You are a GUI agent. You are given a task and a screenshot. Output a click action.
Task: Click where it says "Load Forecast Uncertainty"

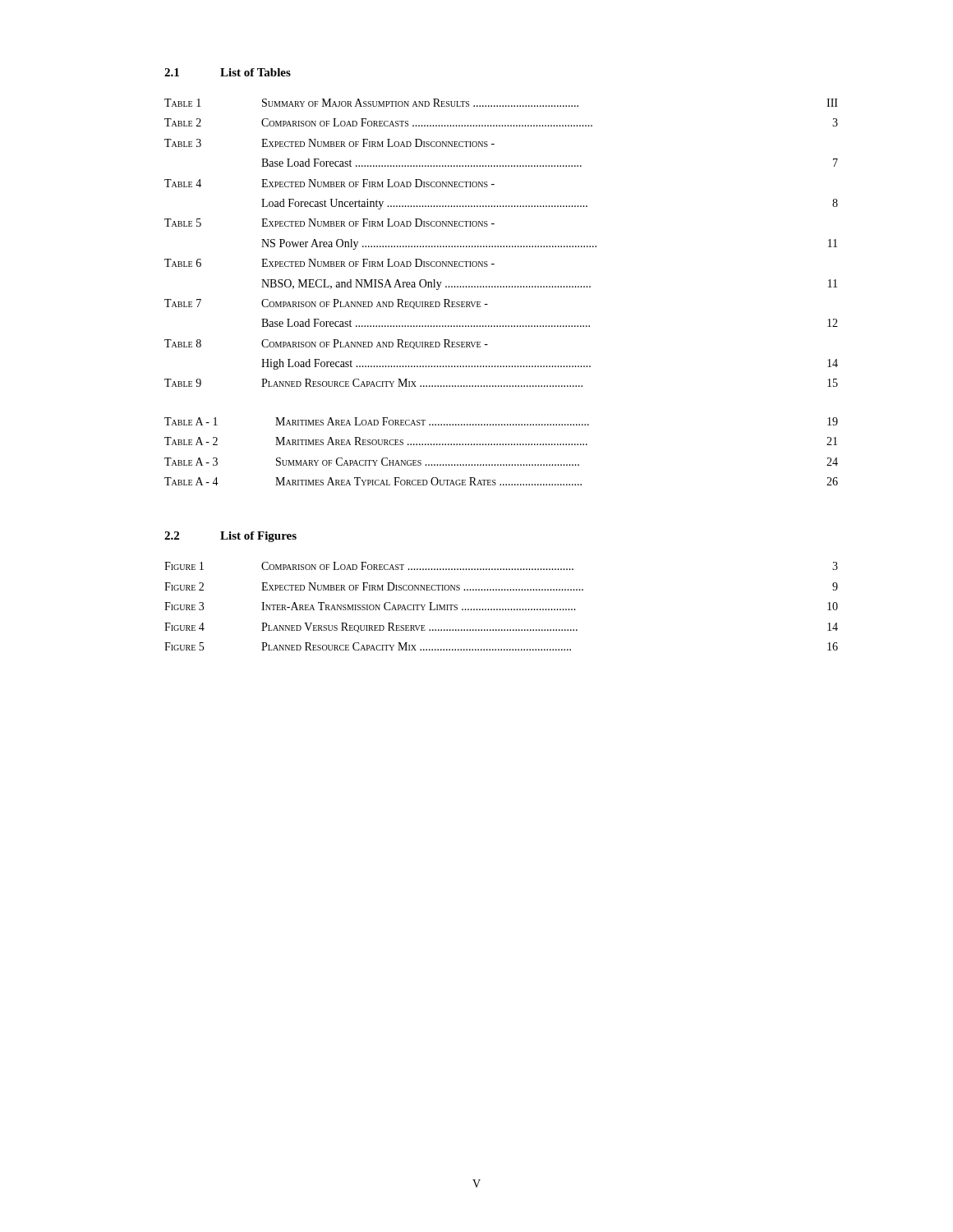550,204
